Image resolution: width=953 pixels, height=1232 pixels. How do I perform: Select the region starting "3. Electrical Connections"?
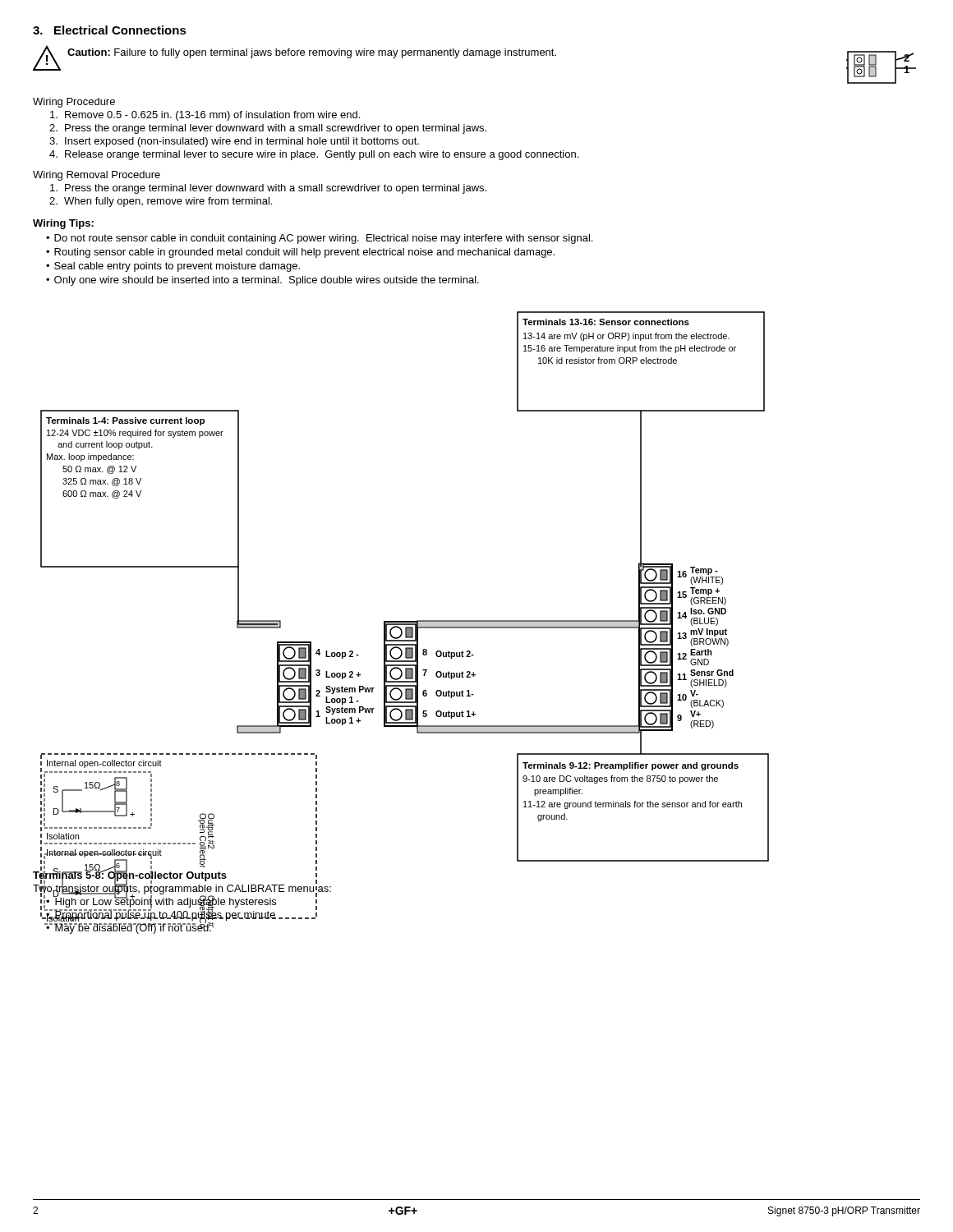[x=110, y=30]
